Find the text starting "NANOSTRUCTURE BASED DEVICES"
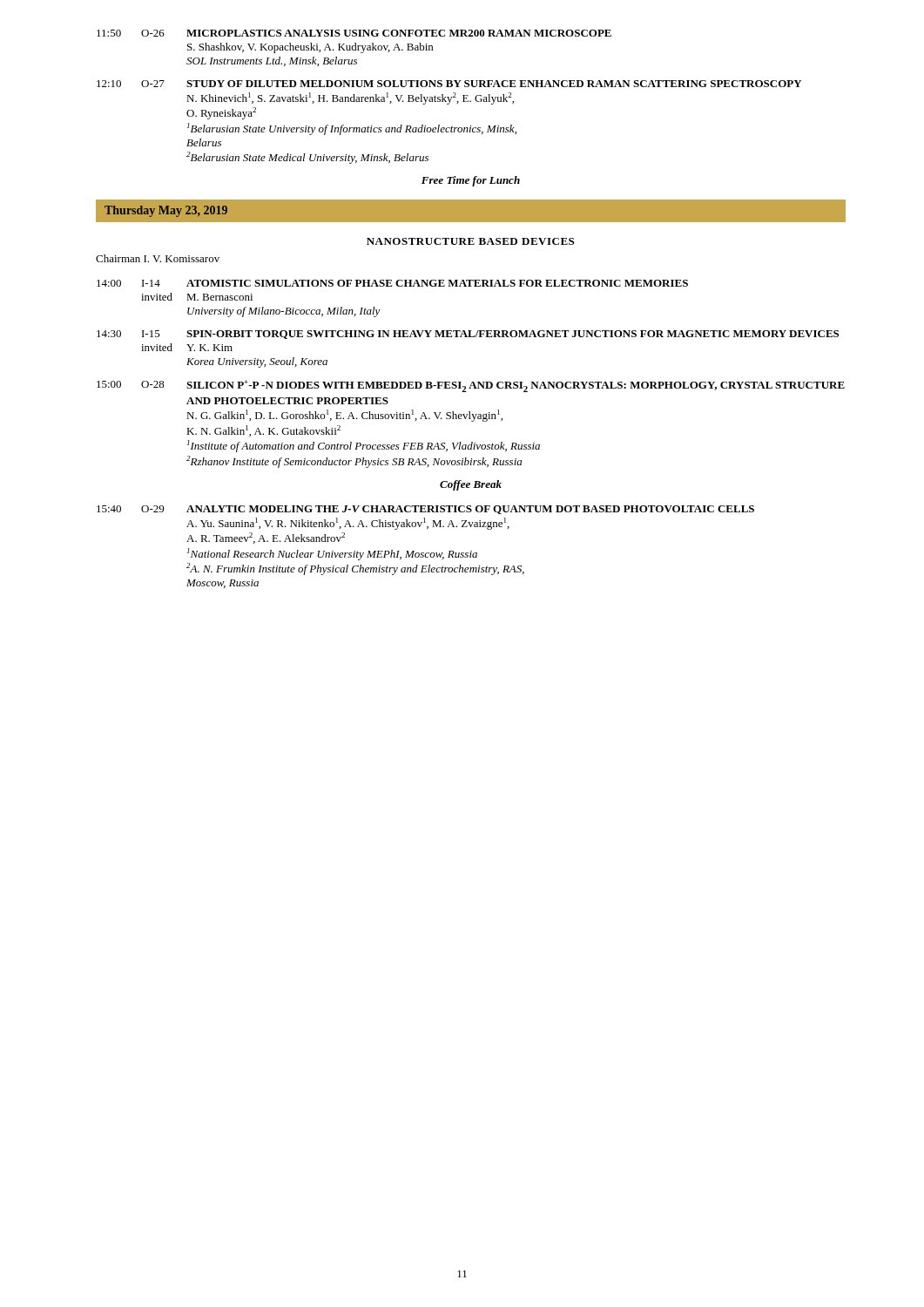 point(471,241)
